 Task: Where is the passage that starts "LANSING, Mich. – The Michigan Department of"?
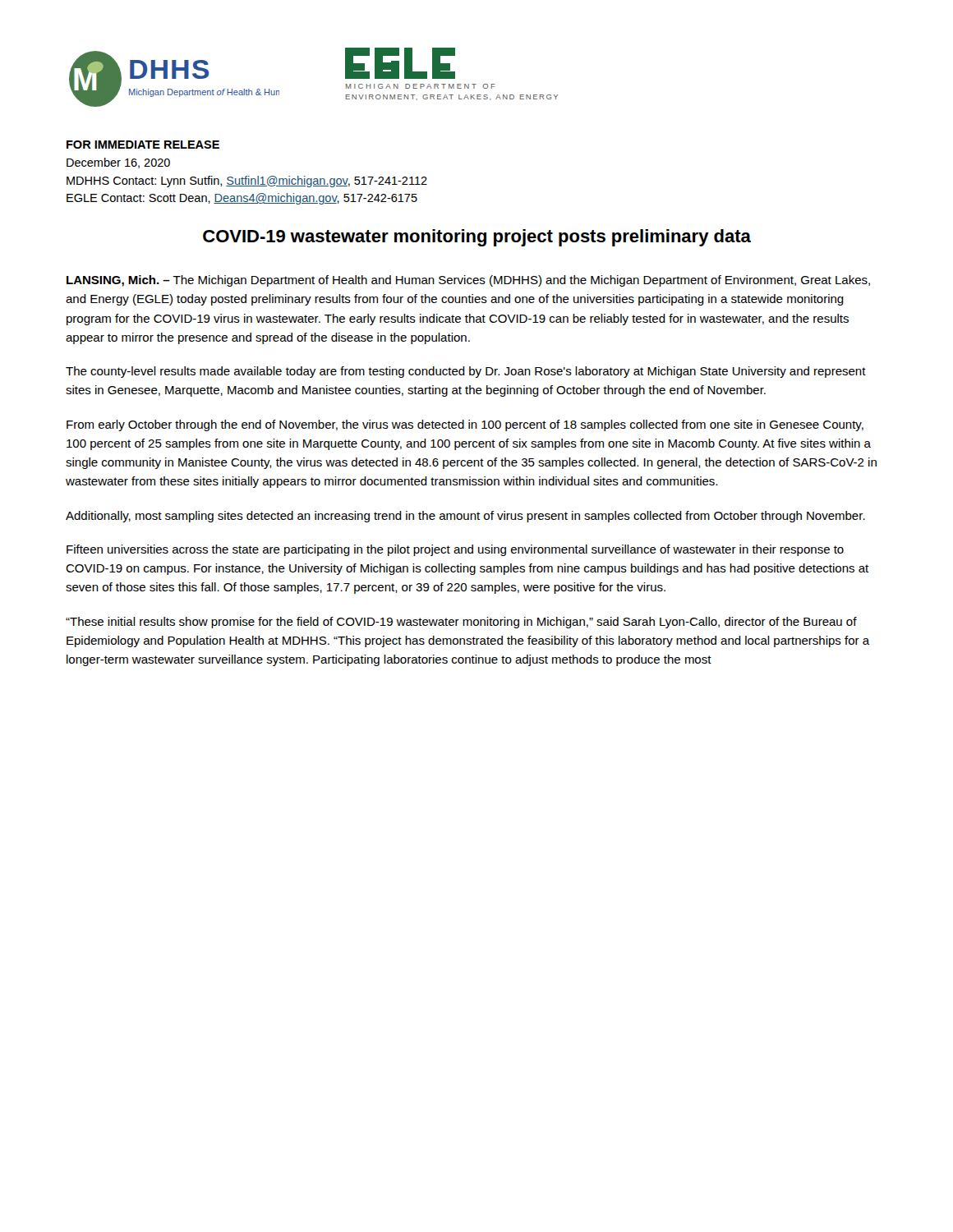click(x=468, y=308)
